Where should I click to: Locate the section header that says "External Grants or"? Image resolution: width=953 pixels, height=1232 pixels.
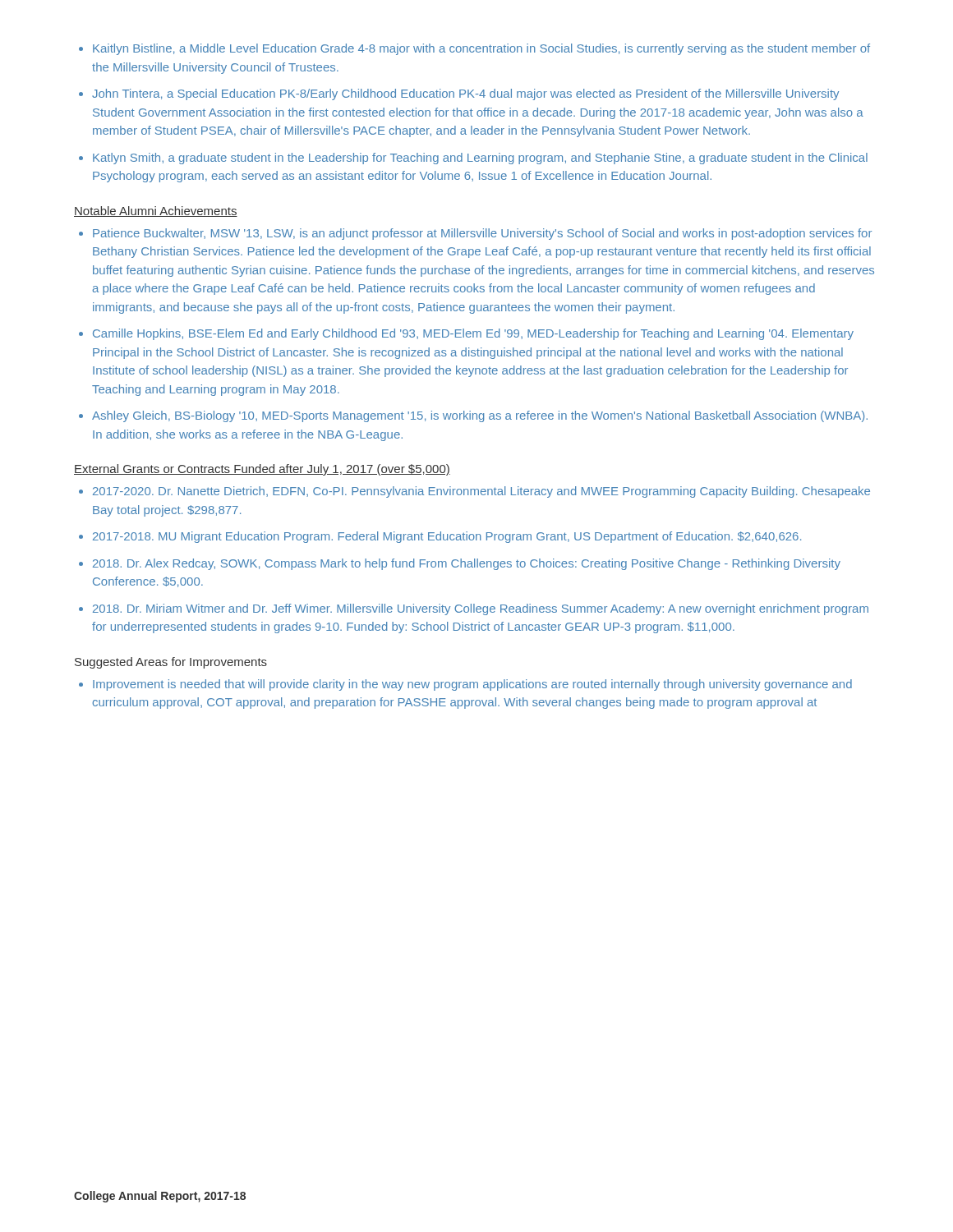(x=262, y=469)
